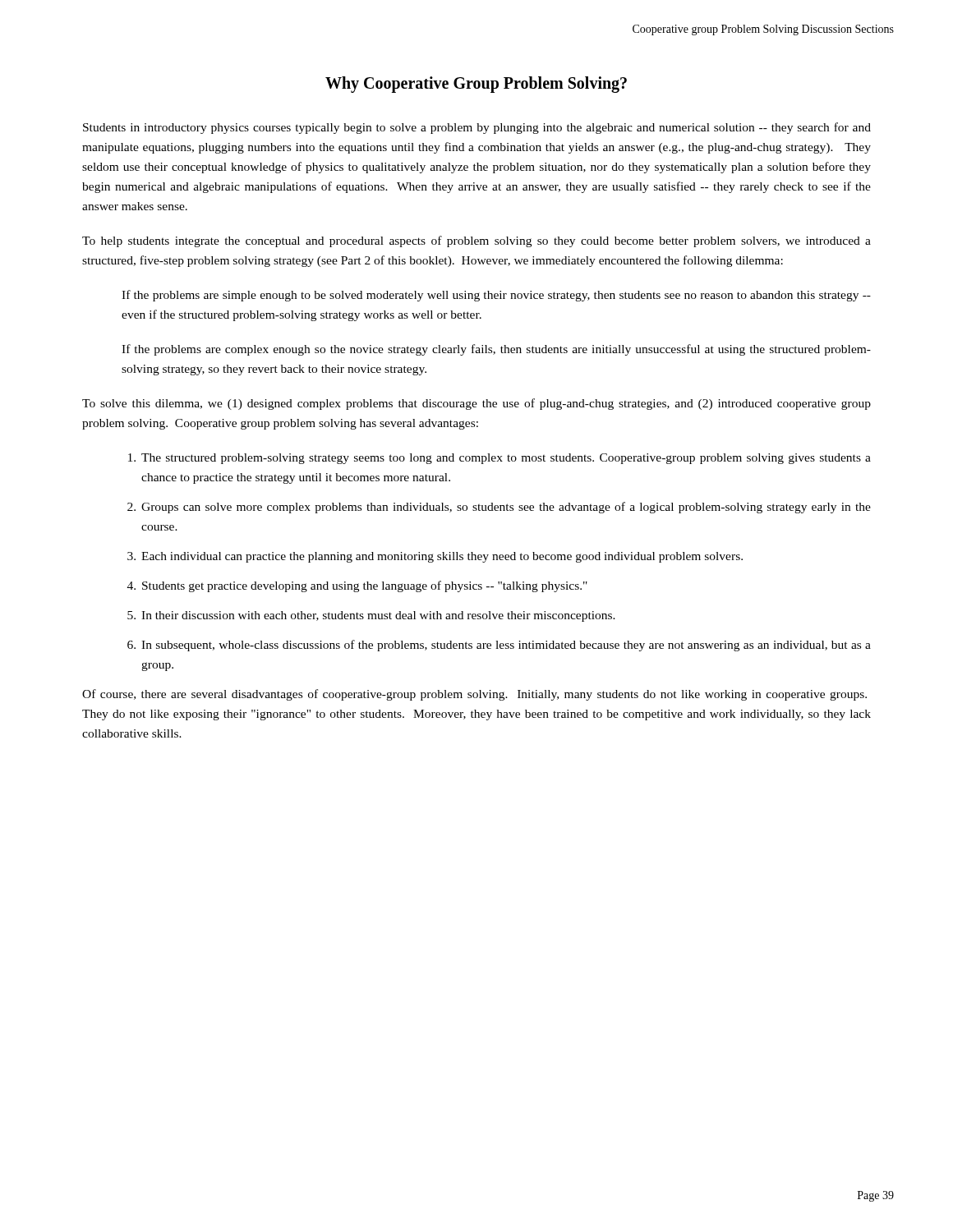Locate the block of text that opens with "Students in introductory physics courses typically begin"

(476, 166)
